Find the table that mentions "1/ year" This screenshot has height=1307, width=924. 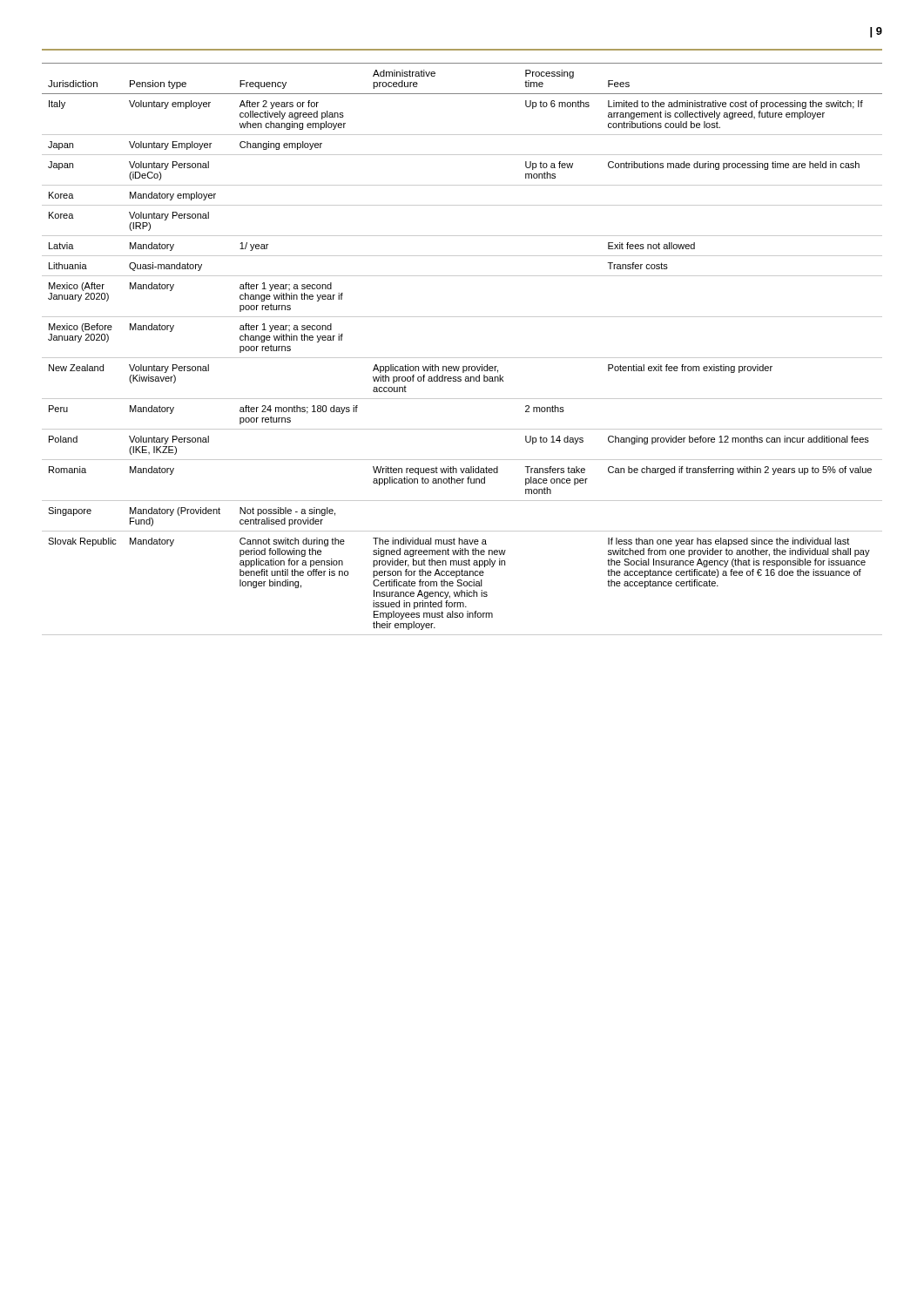tap(462, 349)
